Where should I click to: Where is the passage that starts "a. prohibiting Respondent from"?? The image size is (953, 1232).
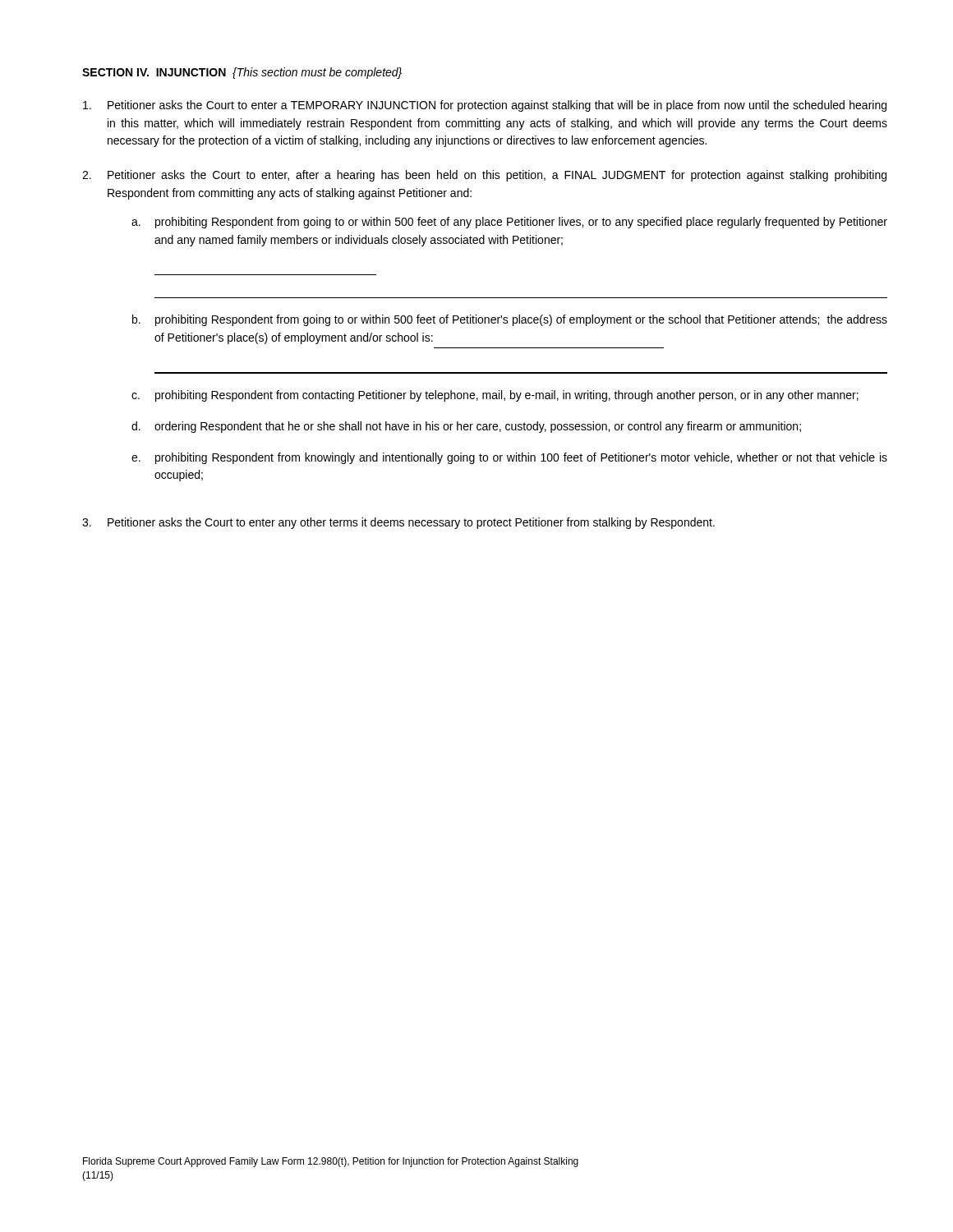click(x=509, y=223)
